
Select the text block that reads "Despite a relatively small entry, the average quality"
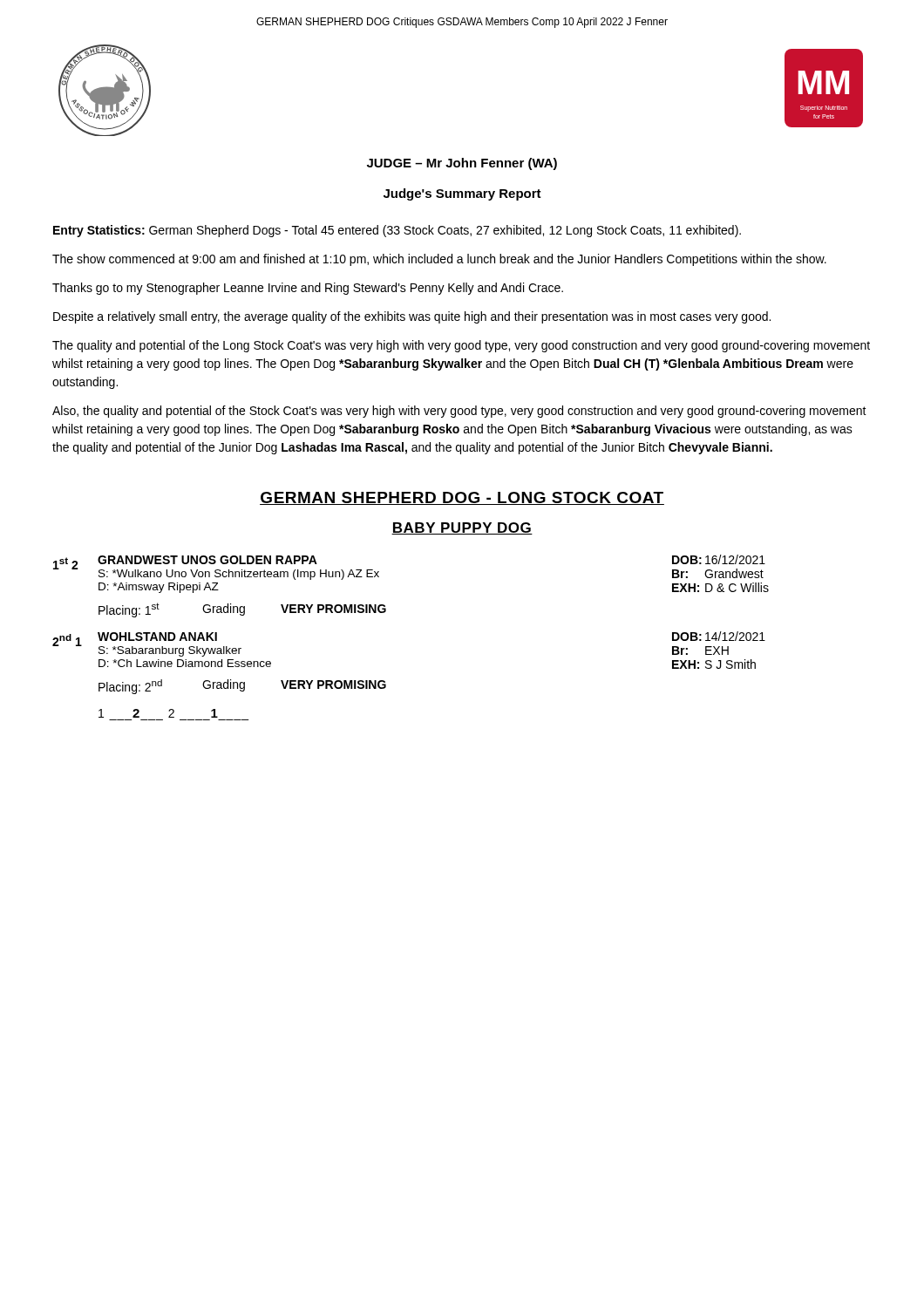point(412,317)
